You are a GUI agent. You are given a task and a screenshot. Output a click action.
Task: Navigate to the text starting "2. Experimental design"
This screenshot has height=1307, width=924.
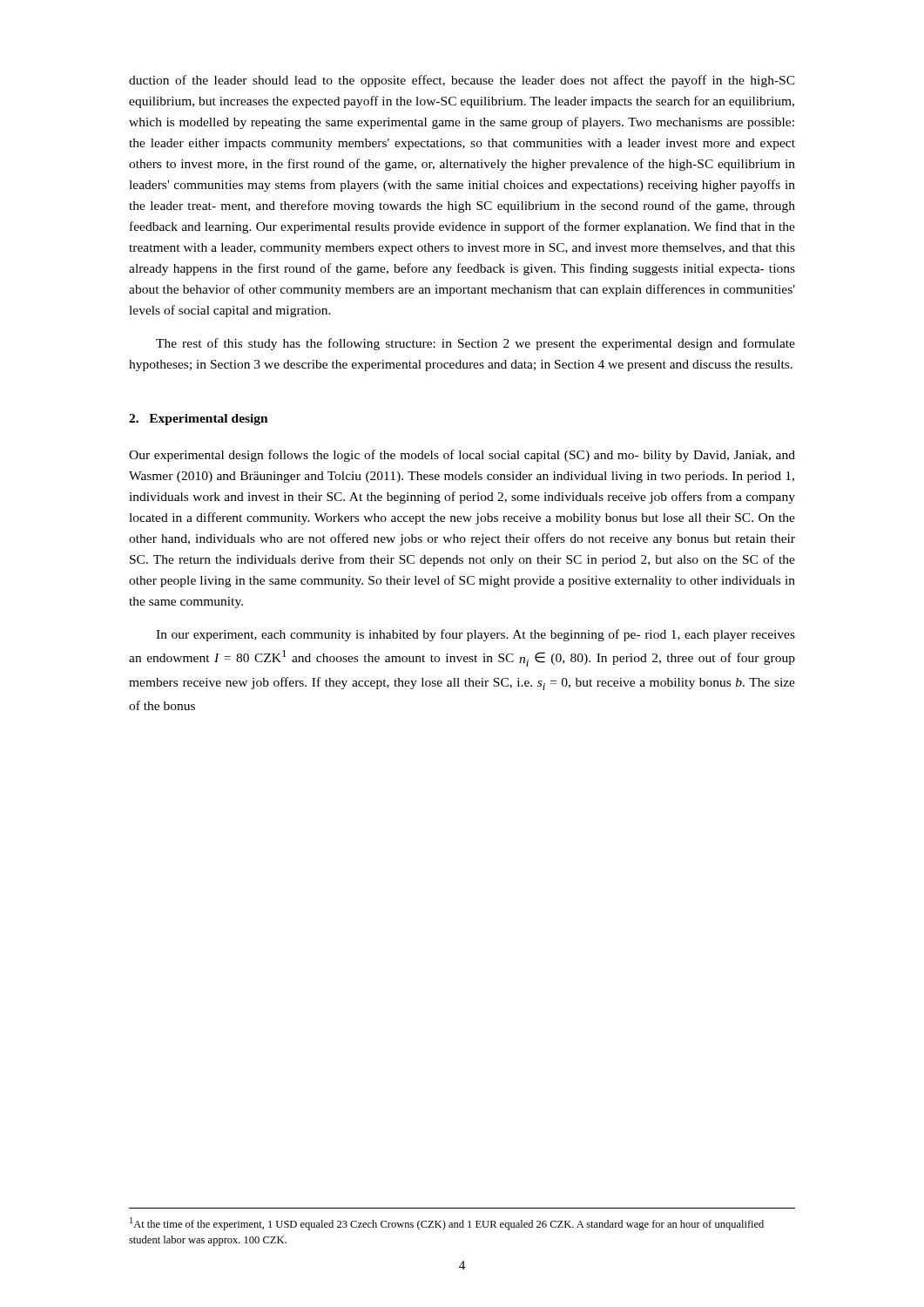pyautogui.click(x=198, y=418)
